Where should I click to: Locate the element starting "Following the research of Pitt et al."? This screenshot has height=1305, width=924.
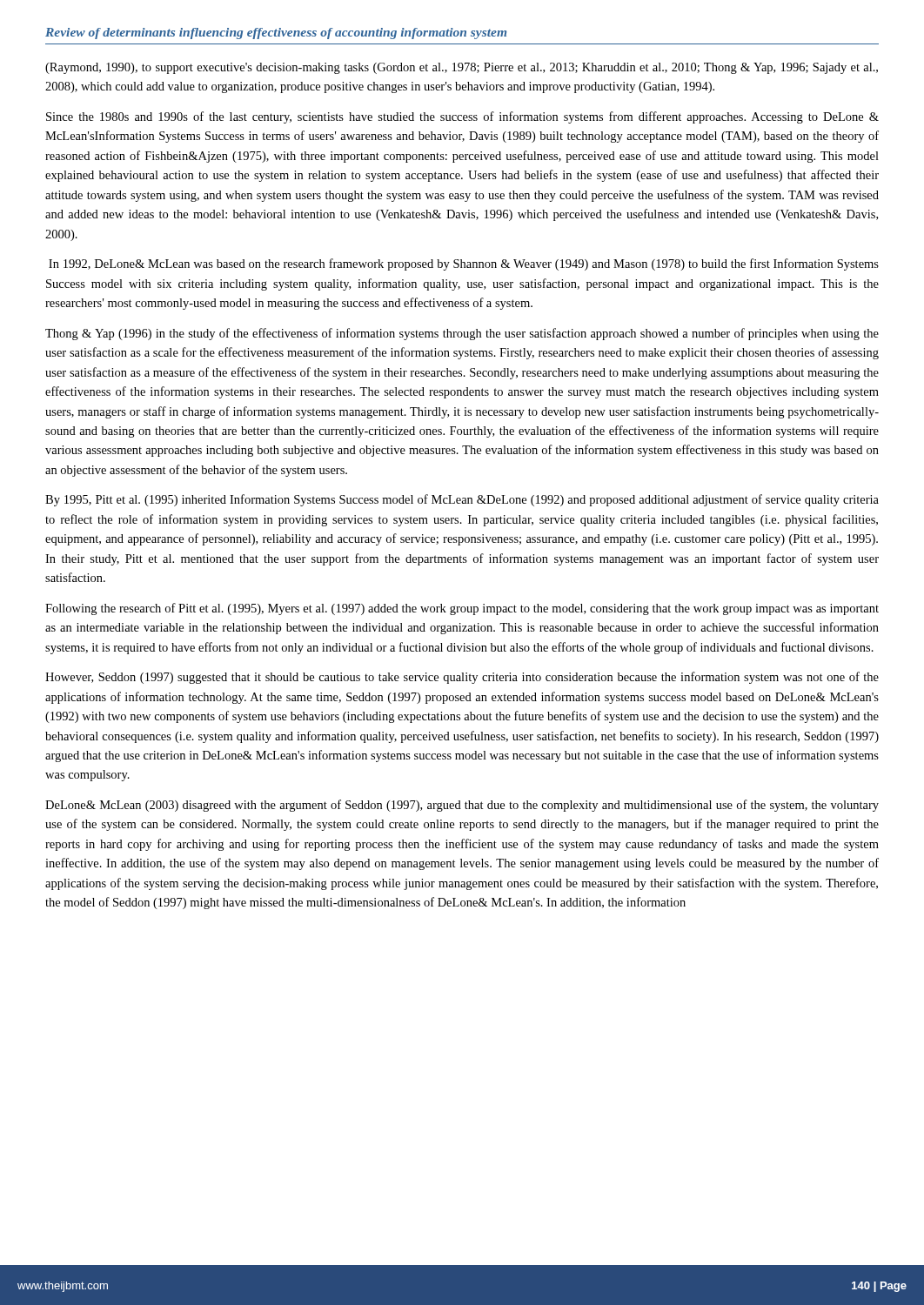tap(462, 627)
